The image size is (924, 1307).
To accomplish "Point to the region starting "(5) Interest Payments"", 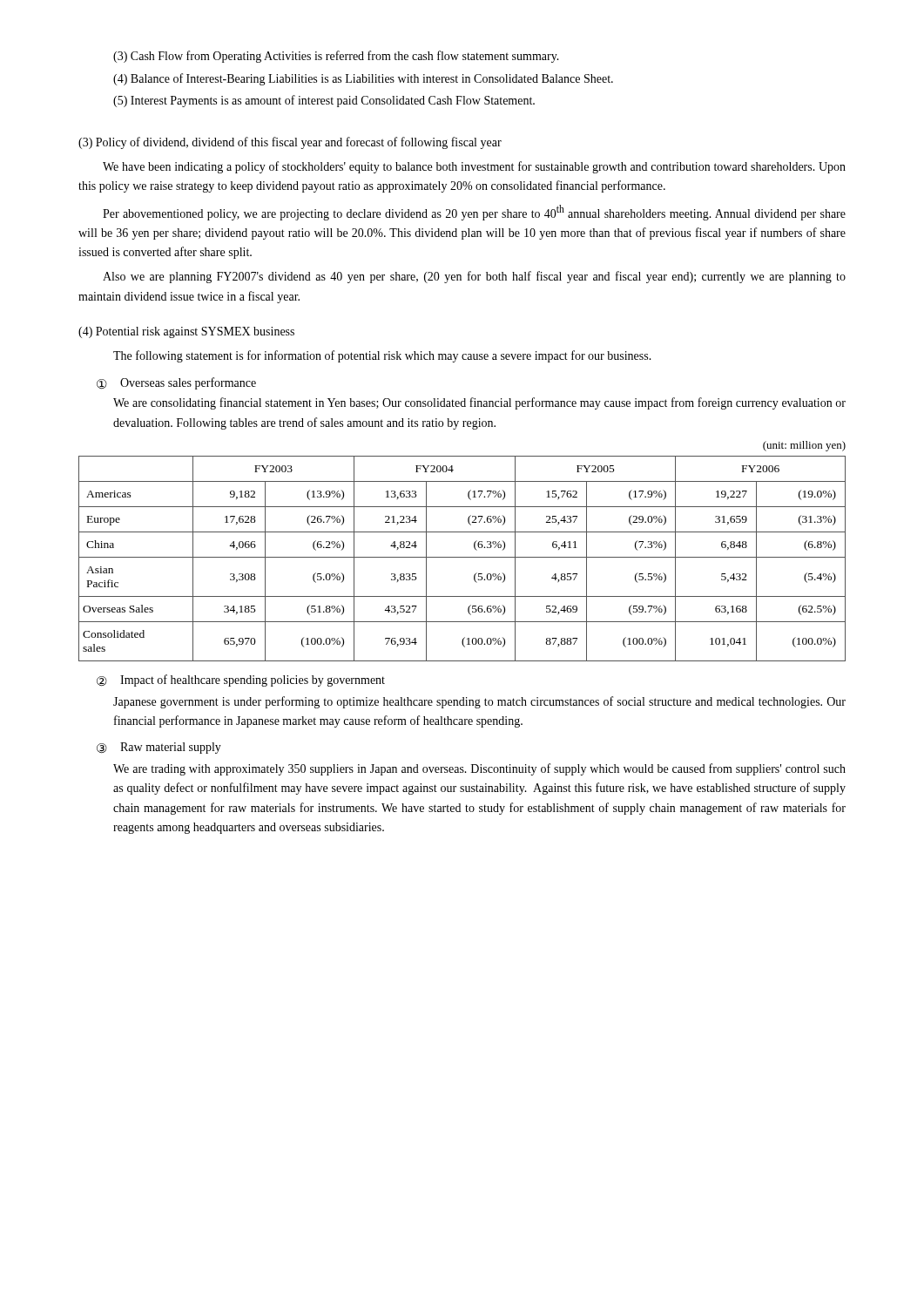I will (324, 101).
